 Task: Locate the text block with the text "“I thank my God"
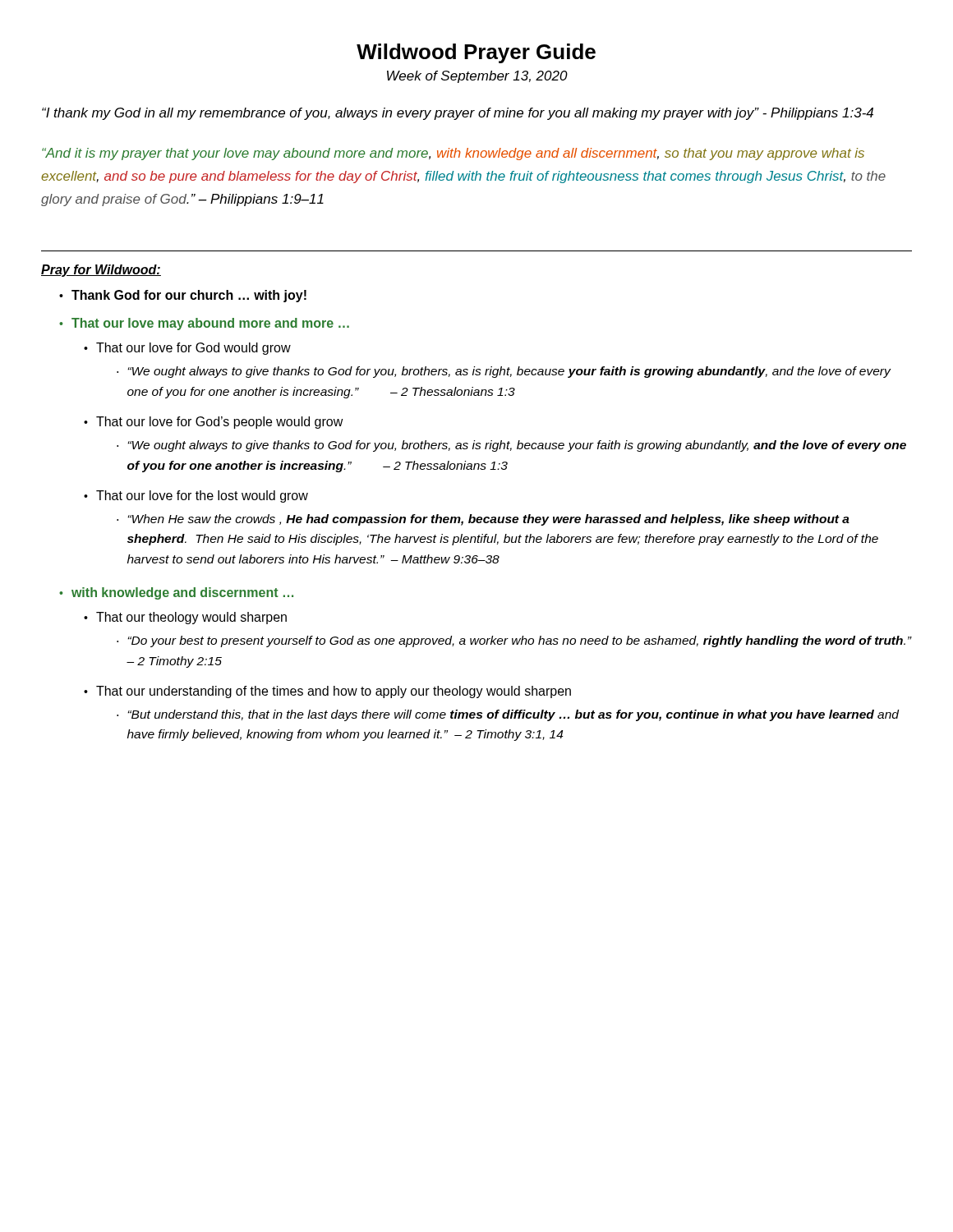coord(458,113)
